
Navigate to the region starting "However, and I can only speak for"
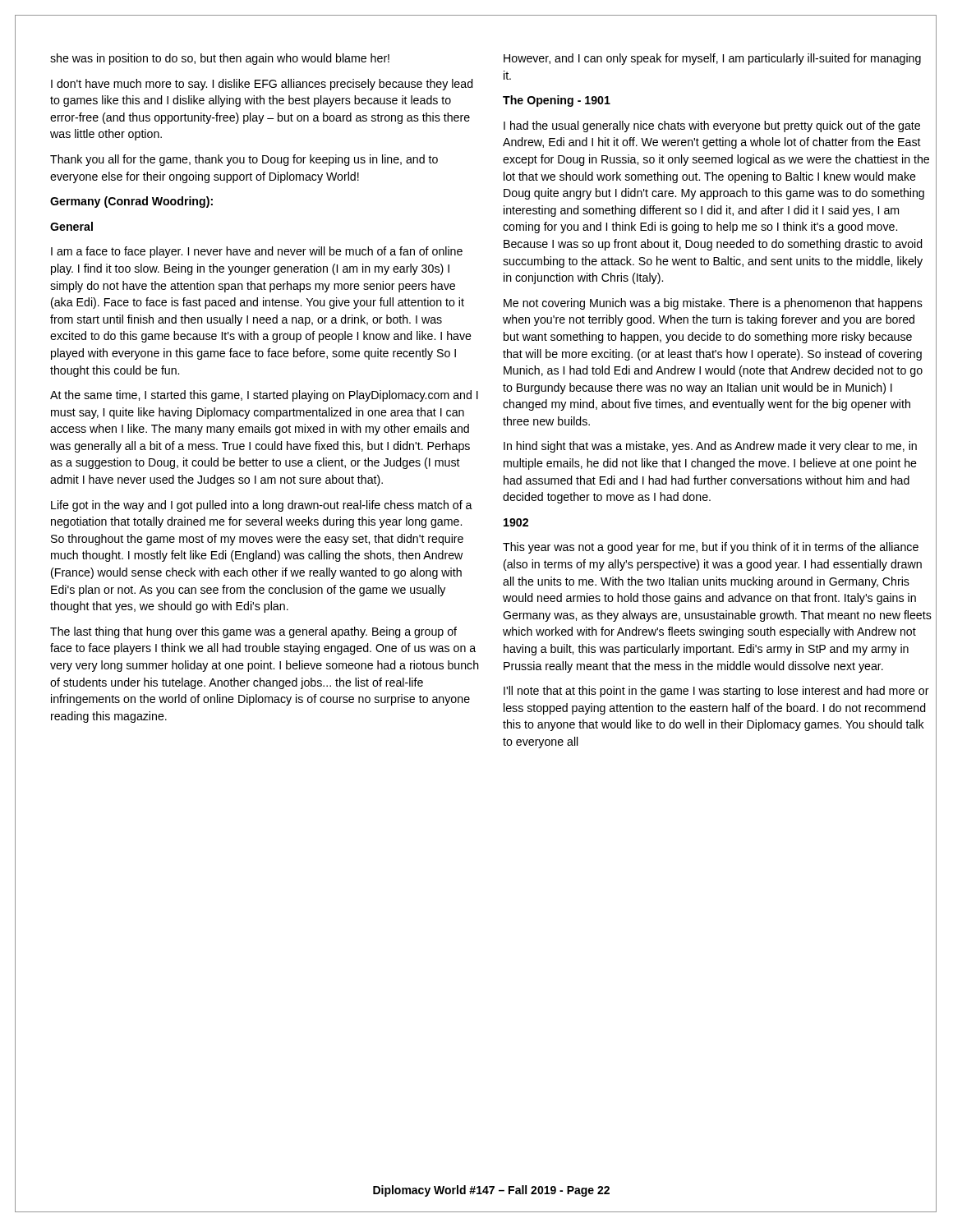(x=718, y=67)
